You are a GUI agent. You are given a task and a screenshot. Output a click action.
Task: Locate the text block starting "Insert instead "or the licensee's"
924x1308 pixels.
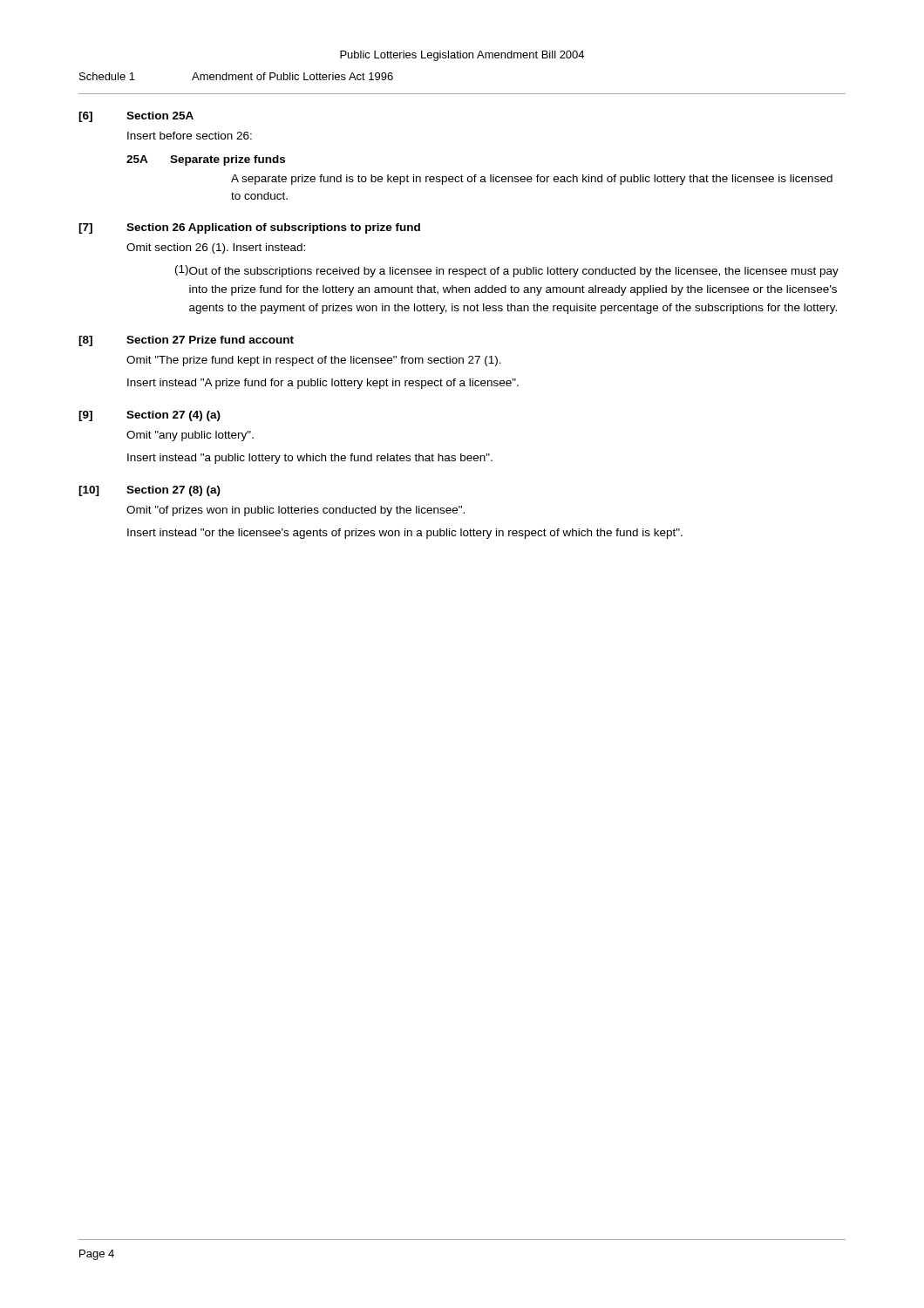(405, 532)
